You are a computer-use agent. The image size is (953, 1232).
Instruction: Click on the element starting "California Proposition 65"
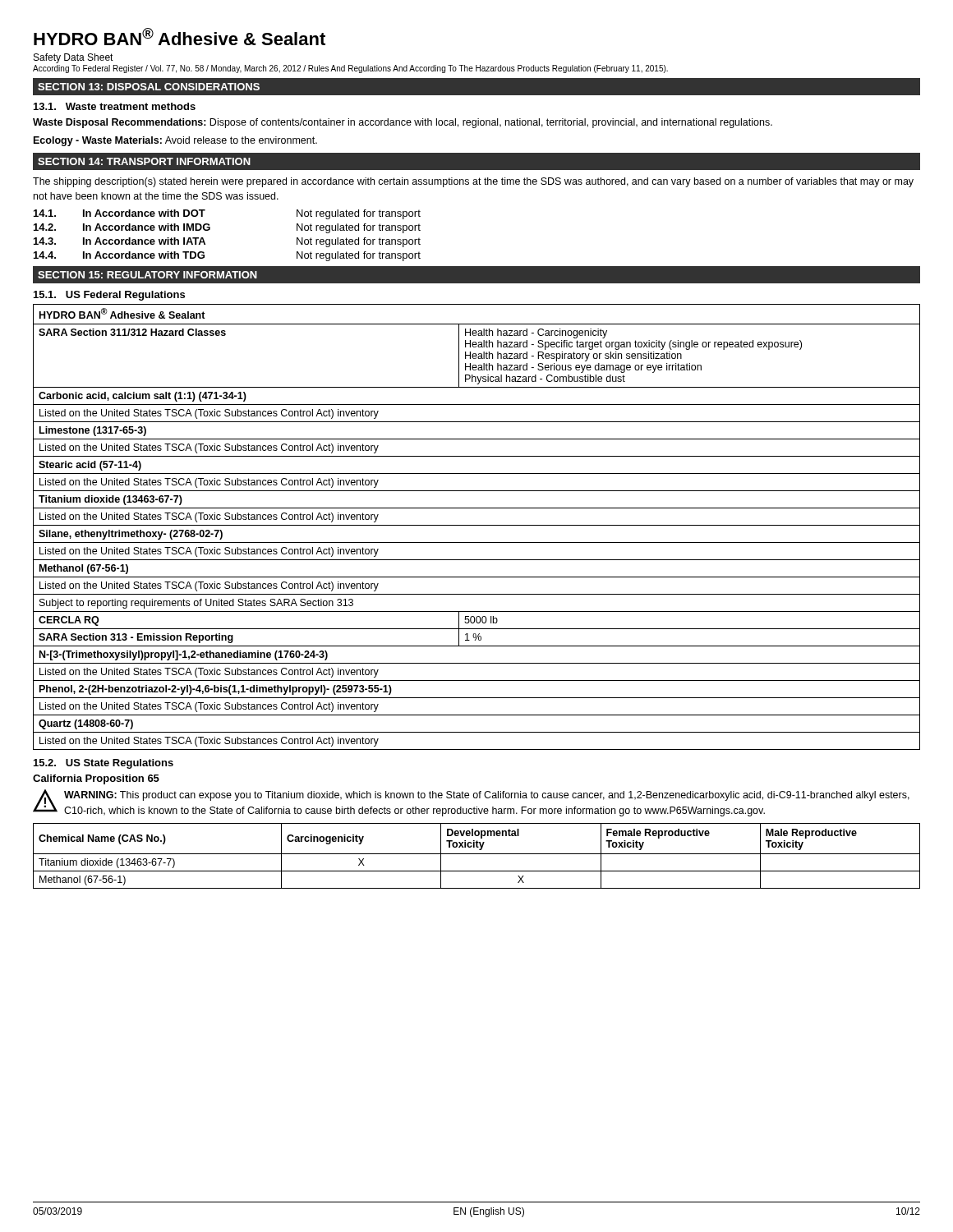click(x=96, y=779)
